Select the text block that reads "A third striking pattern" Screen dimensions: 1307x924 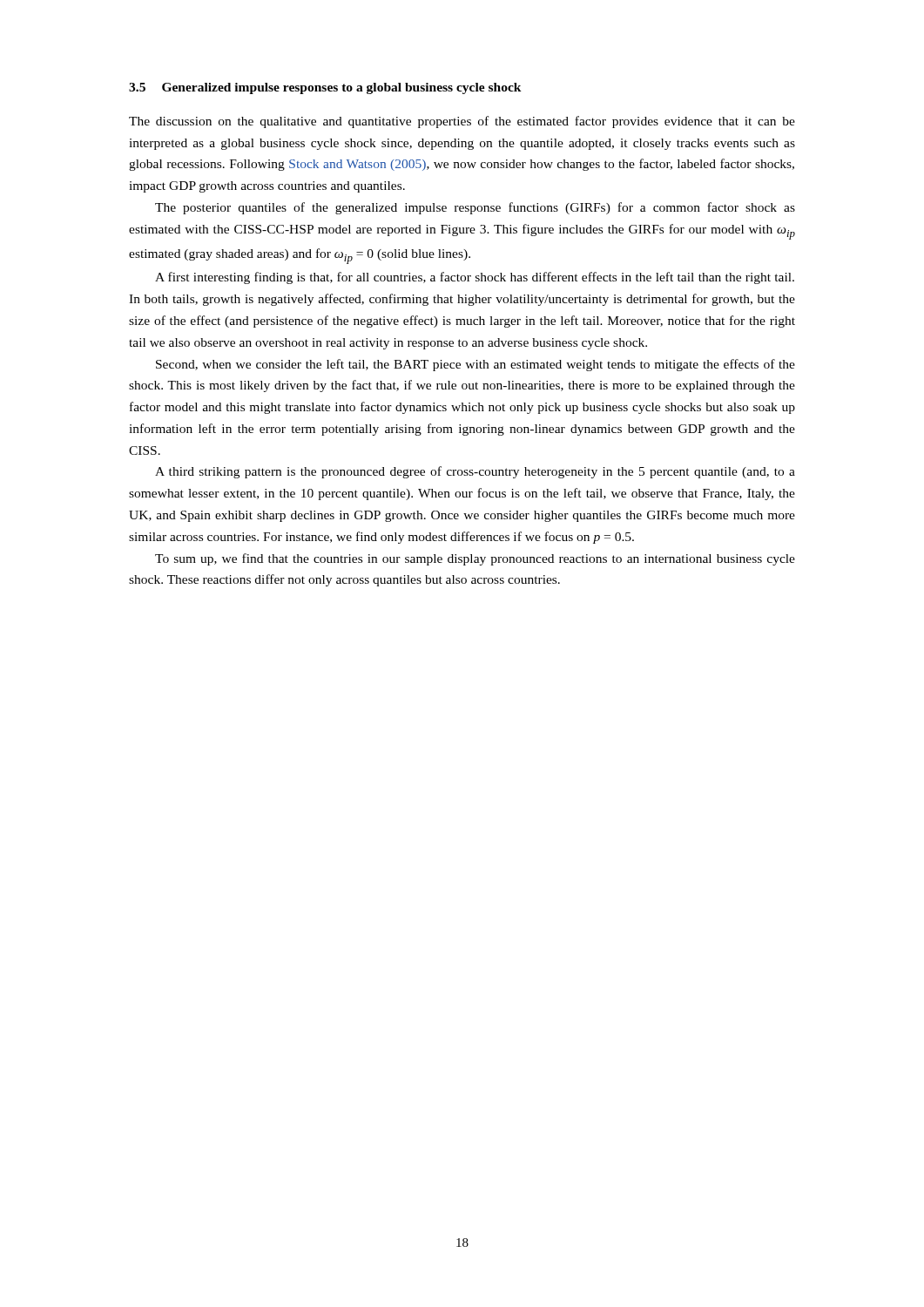pos(462,505)
